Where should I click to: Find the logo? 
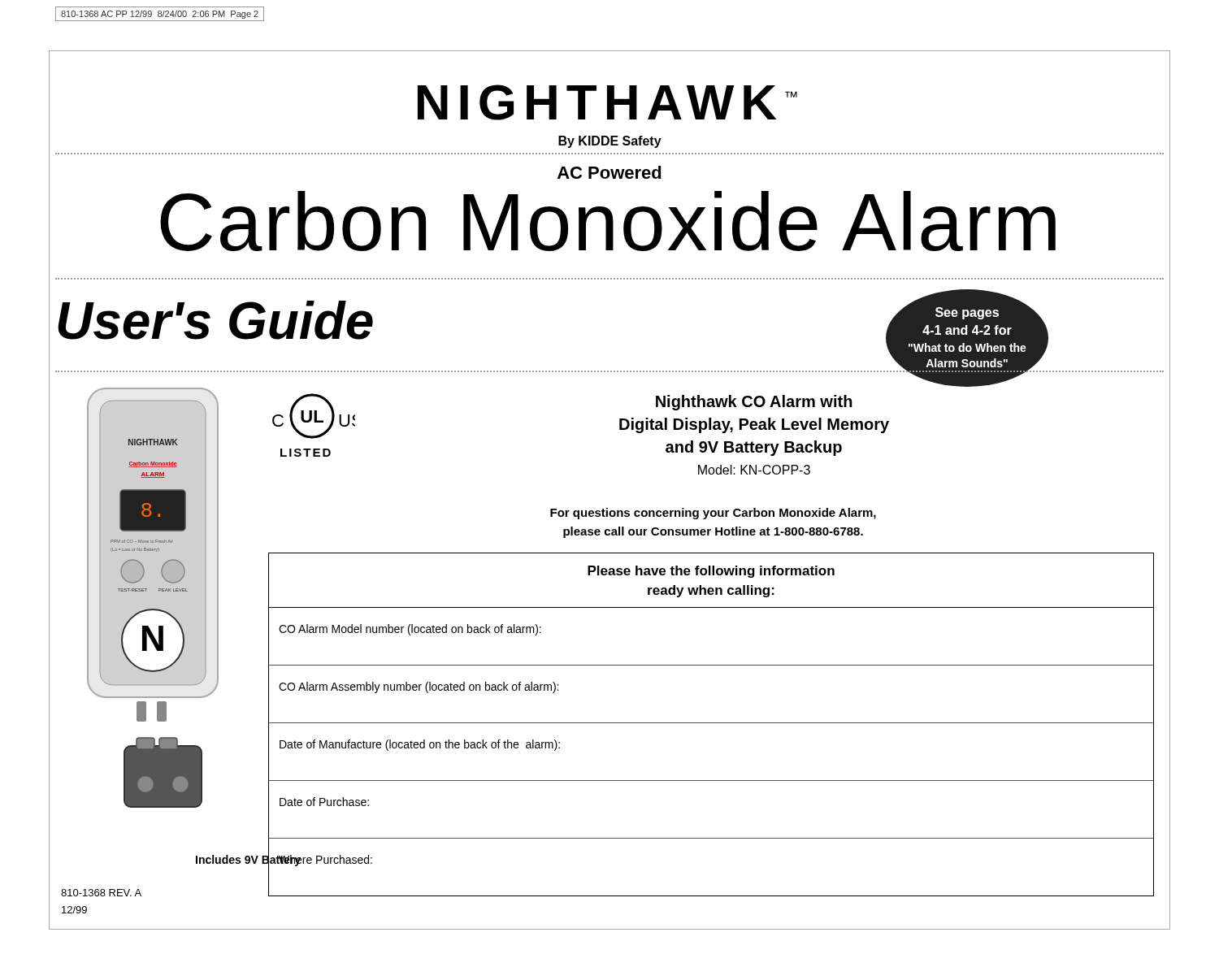312,420
